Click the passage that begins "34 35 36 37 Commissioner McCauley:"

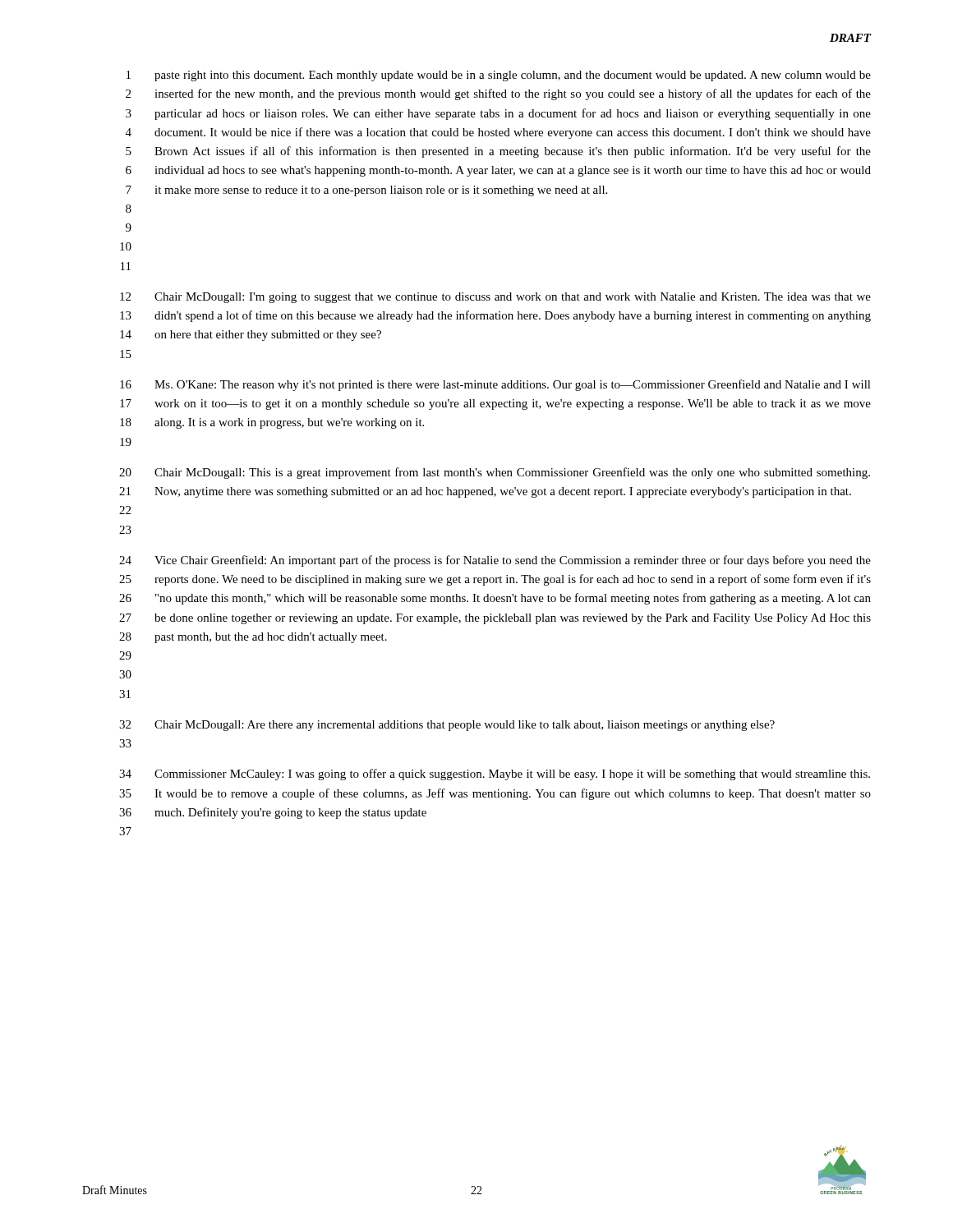[x=476, y=803]
